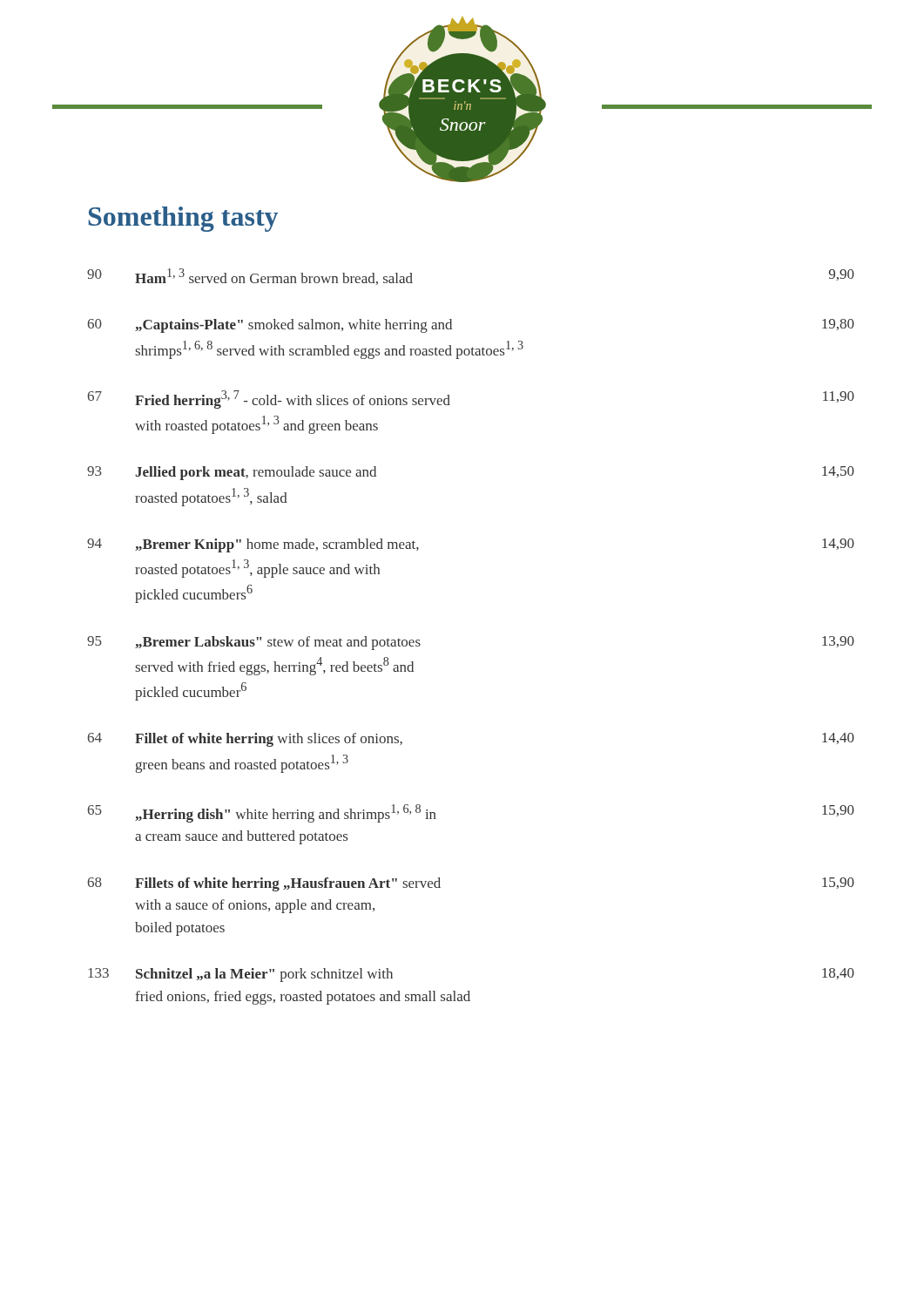This screenshot has width=924, height=1307.
Task: Click the passage that begins "64 Fillet of white herring with"
Action: coord(265,739)
